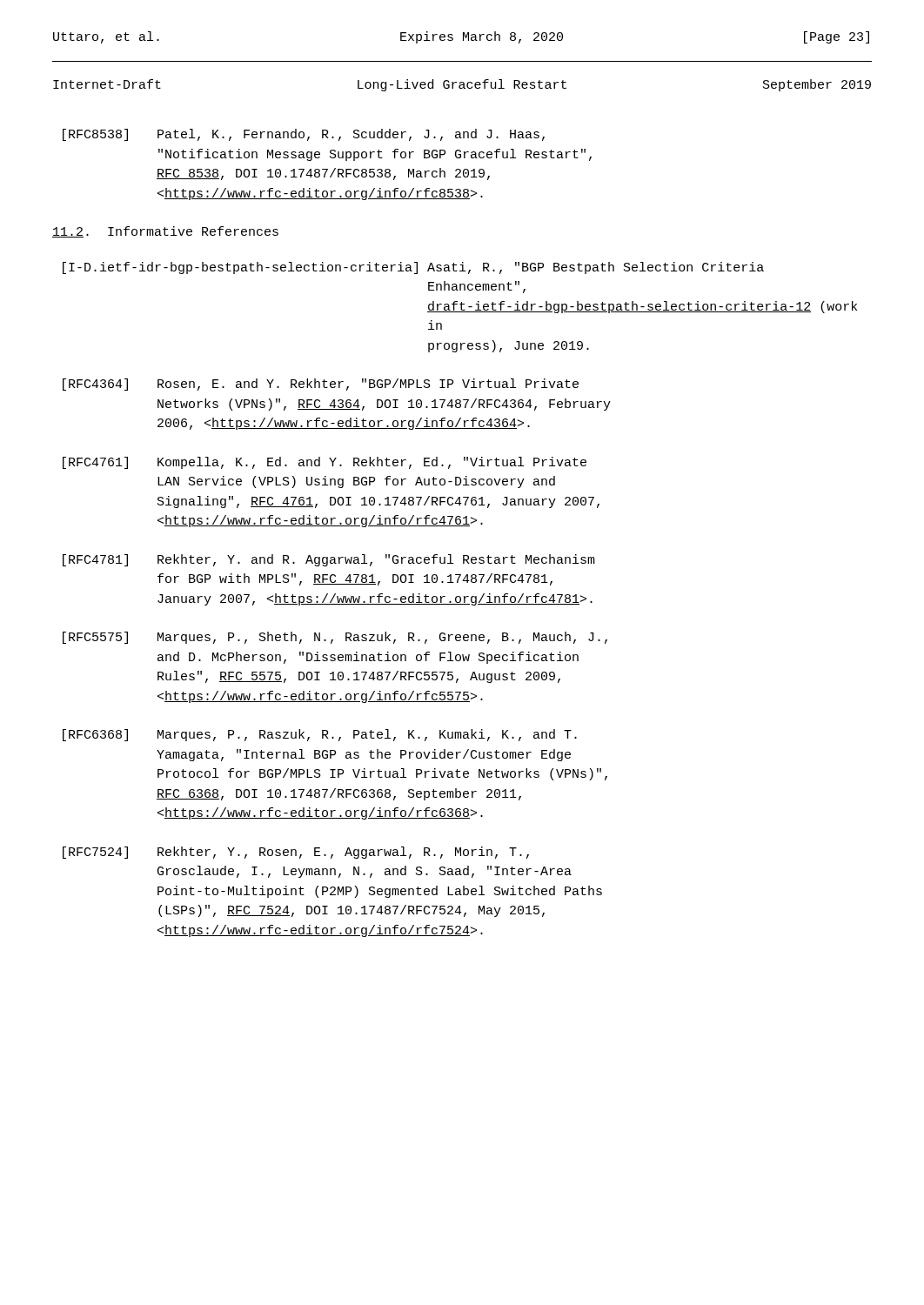924x1305 pixels.
Task: Select the element starting "[RFC6368] Marques, P., Raszuk, R., Patel,"
Action: (x=462, y=775)
